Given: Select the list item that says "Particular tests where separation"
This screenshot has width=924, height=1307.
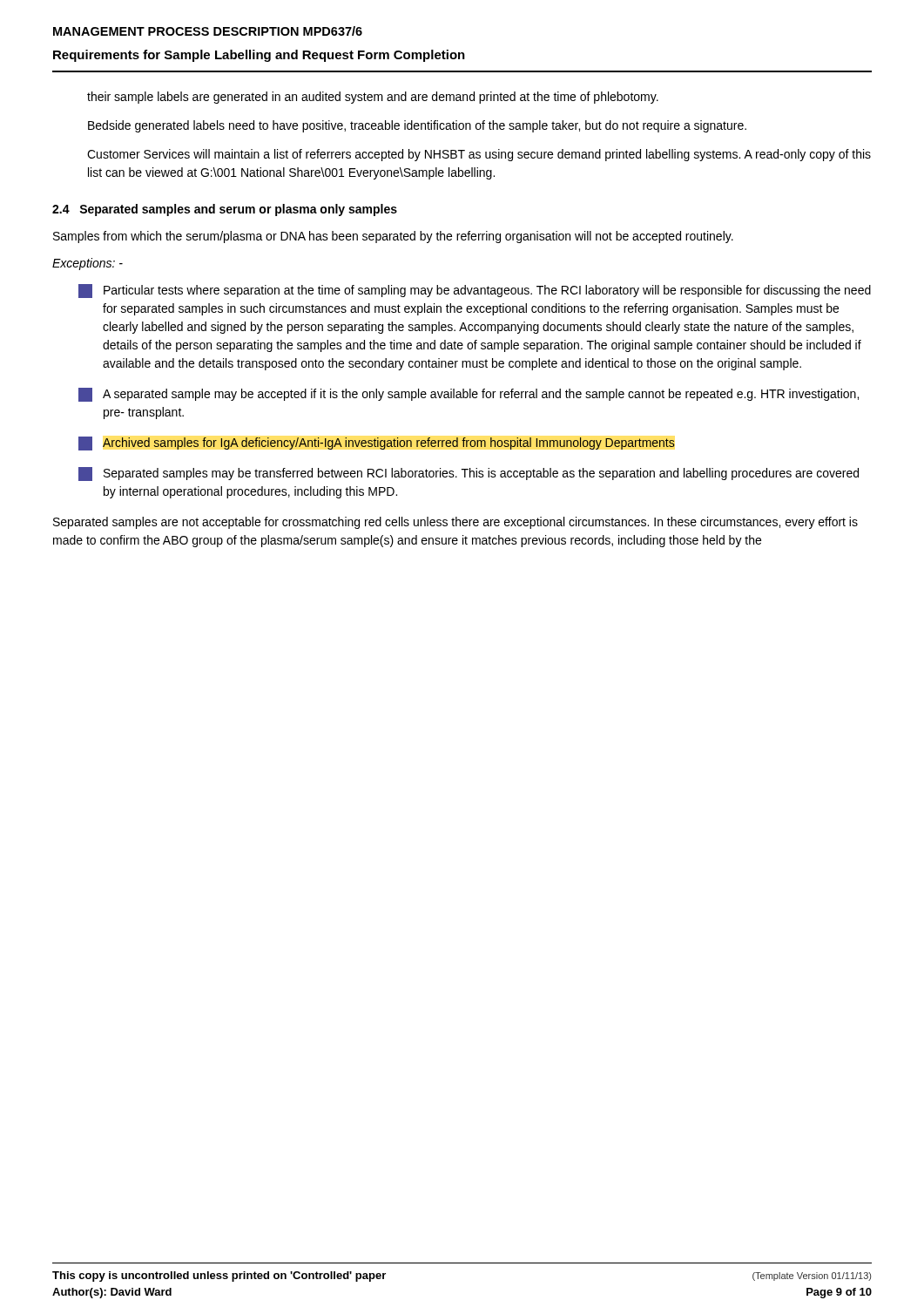Looking at the screenshot, I should [x=475, y=327].
